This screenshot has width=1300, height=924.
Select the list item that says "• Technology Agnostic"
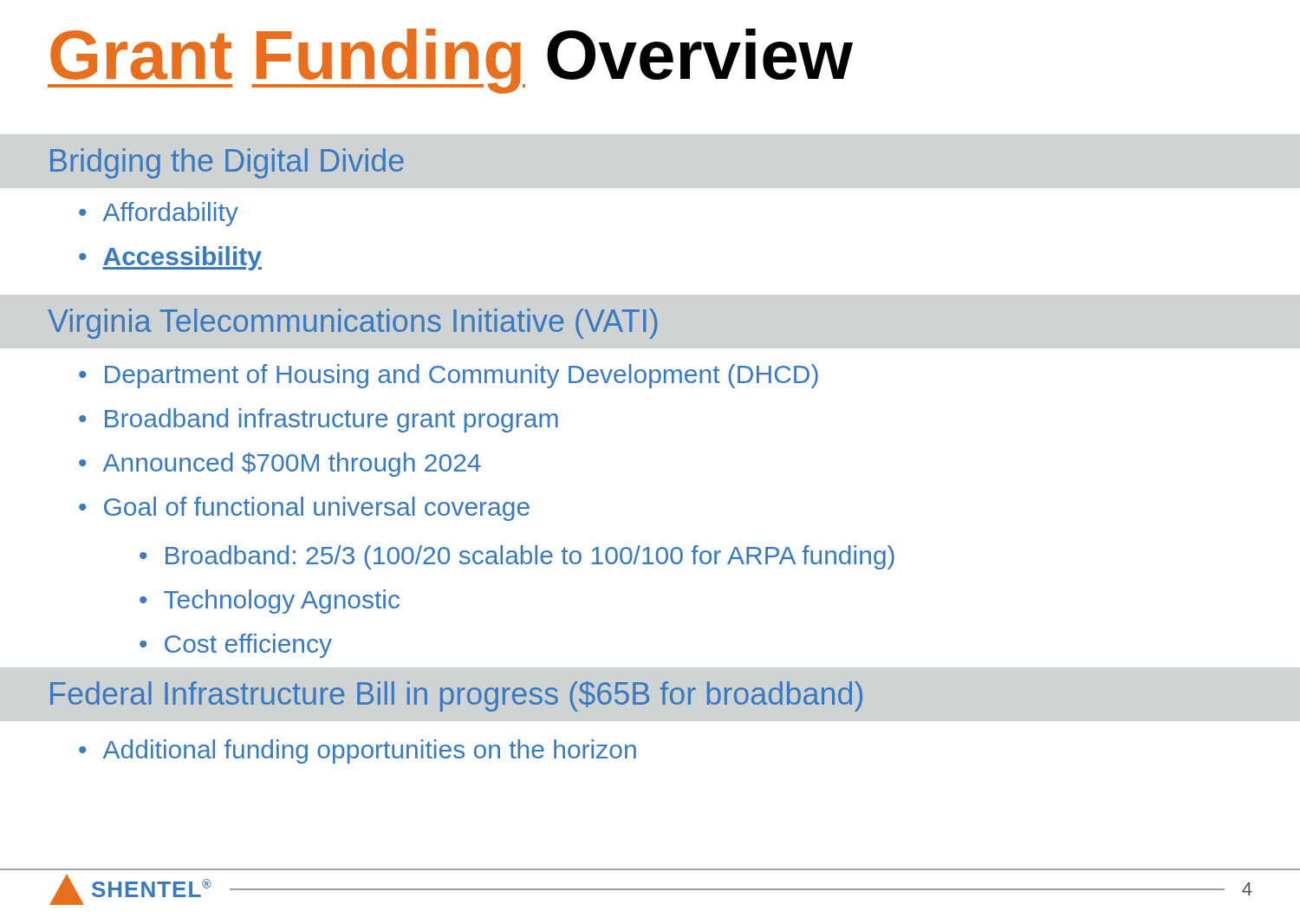(x=270, y=600)
